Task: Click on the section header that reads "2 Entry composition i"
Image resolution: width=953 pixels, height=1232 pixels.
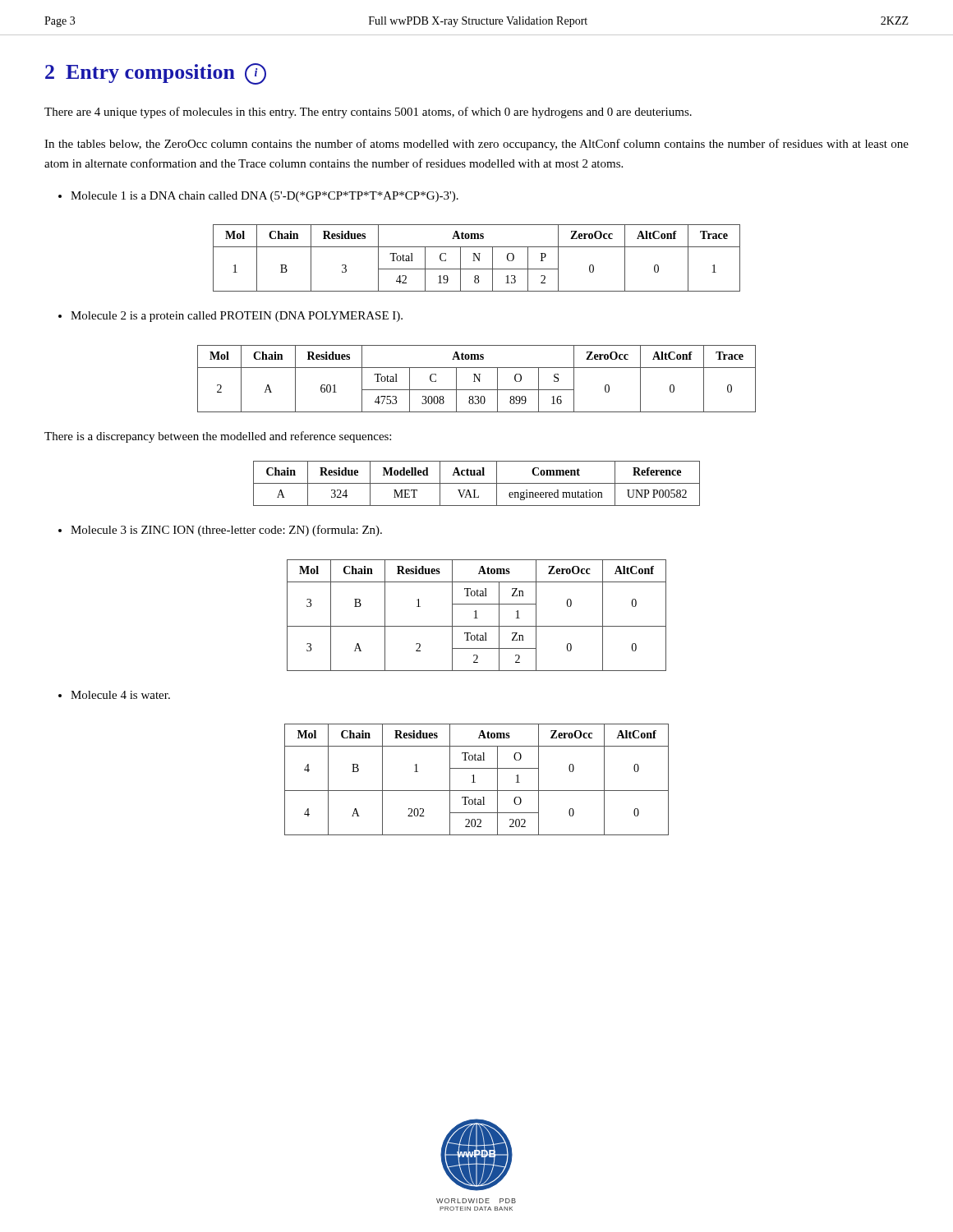Action: 156,74
